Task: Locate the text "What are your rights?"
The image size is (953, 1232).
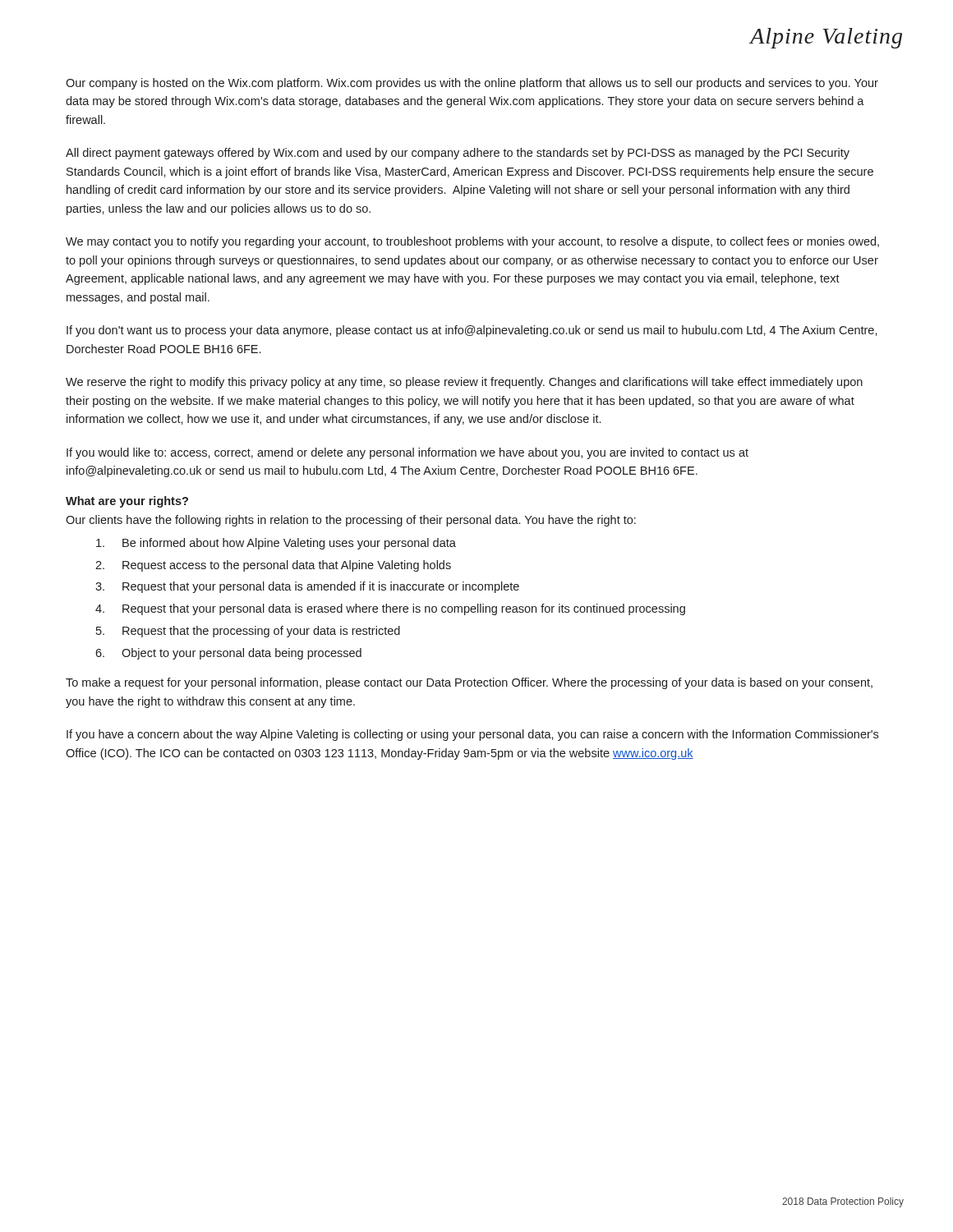Action: [127, 501]
